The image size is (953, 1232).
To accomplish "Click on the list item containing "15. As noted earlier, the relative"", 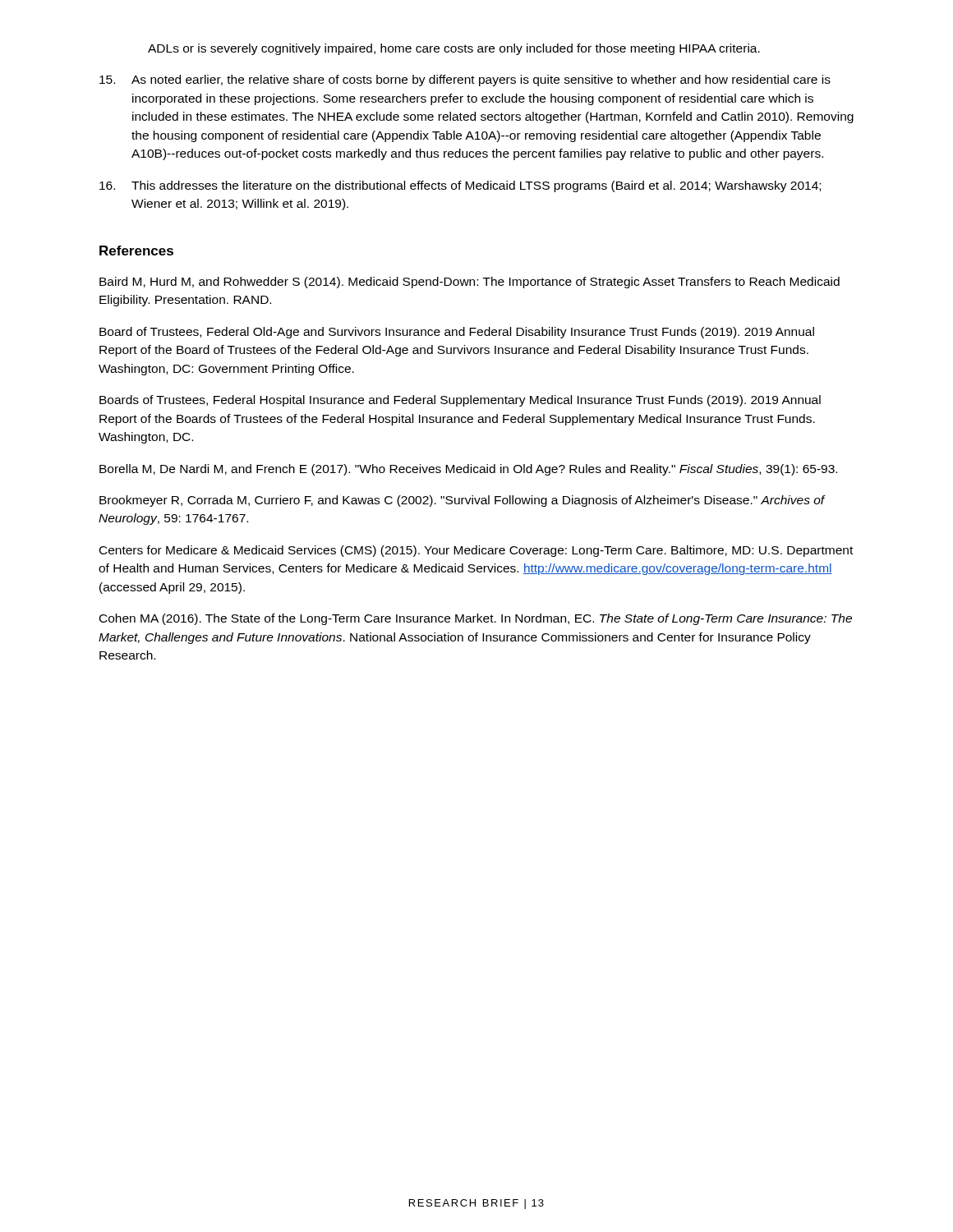I will (x=476, y=117).
